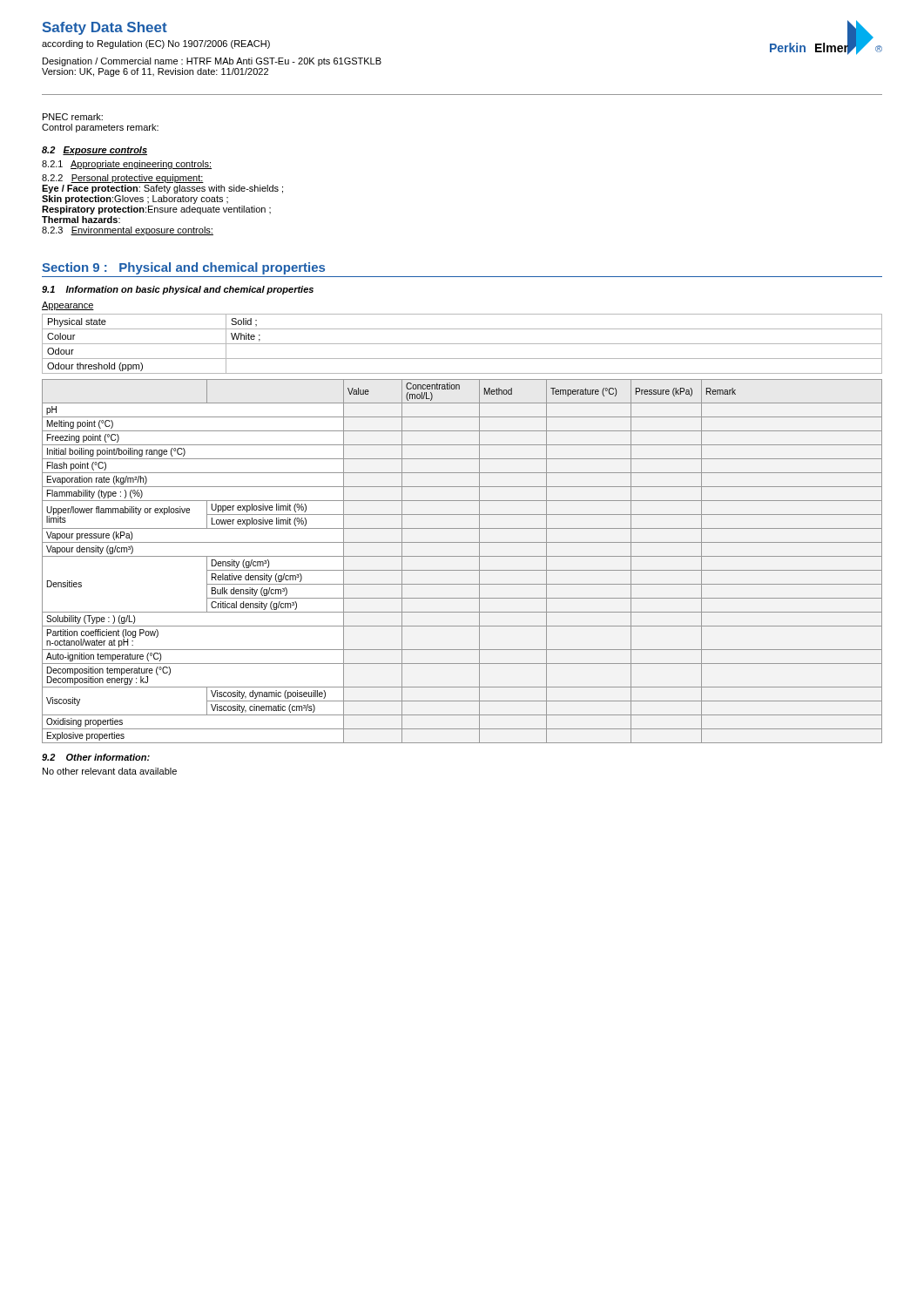The height and width of the screenshot is (1307, 924).
Task: Find the block starting "No other relevant data"
Action: point(109,771)
